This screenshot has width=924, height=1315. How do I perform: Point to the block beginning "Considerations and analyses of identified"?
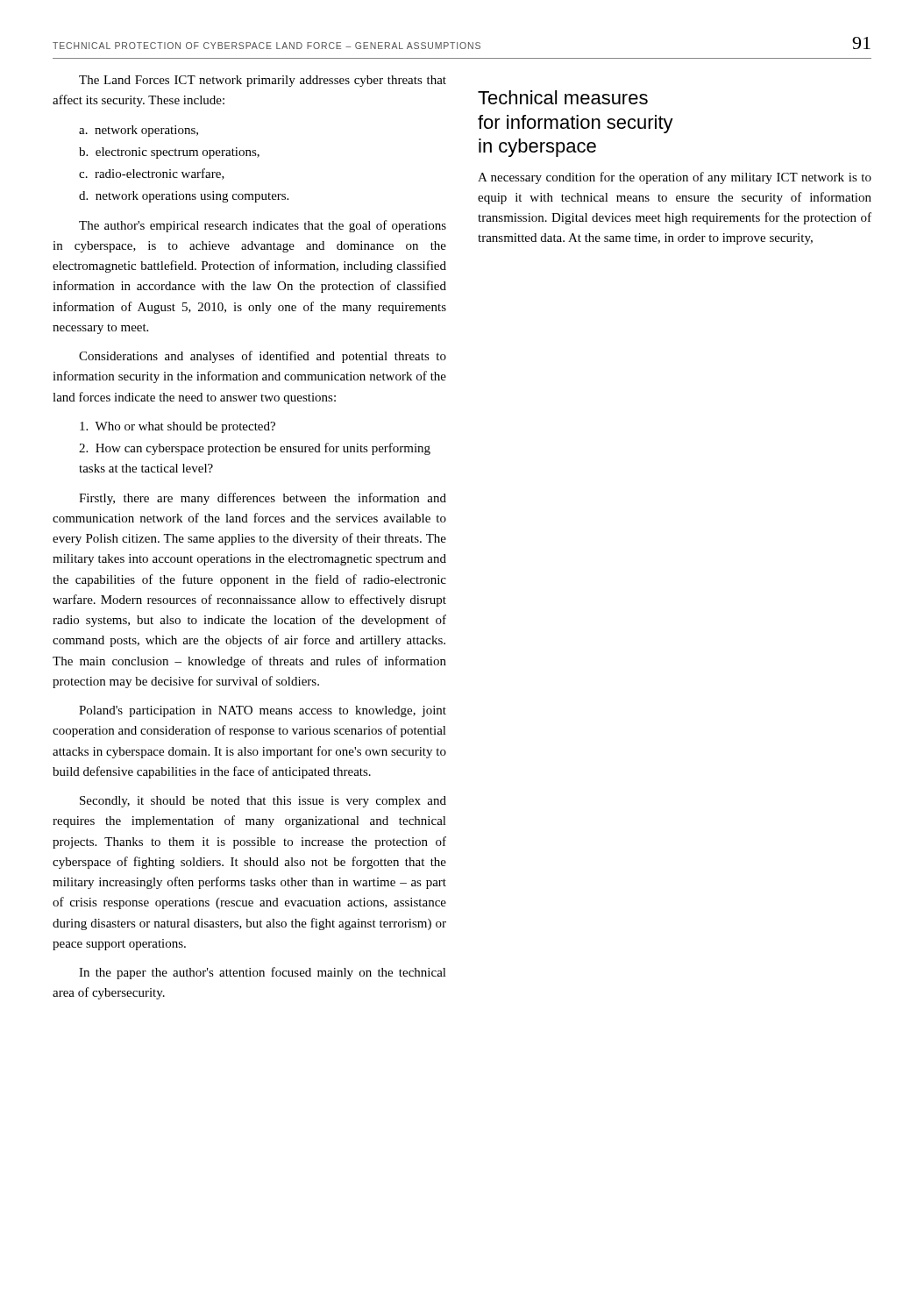249,376
